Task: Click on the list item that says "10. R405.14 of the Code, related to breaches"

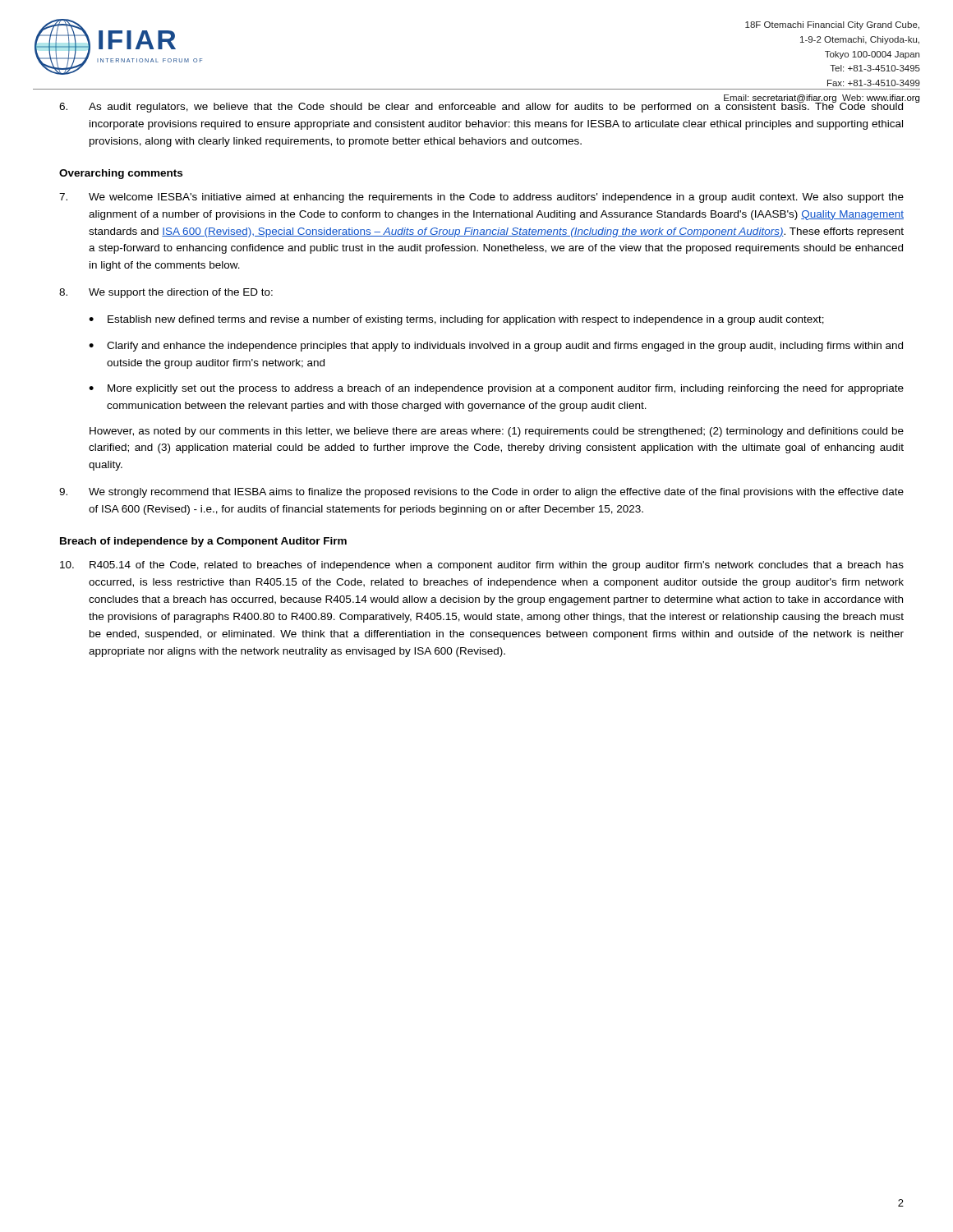Action: pos(481,608)
